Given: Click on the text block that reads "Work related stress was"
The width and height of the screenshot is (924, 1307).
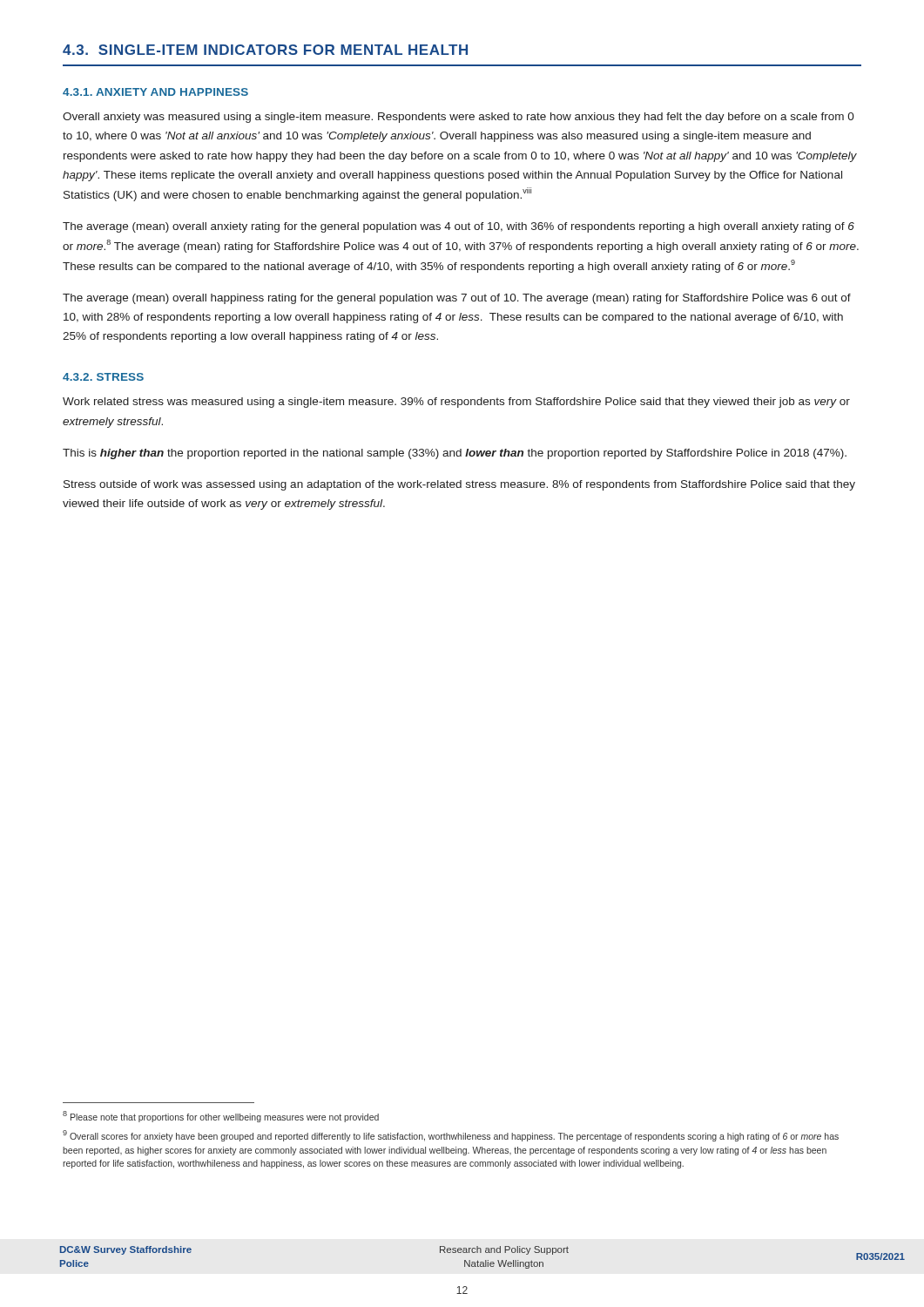Looking at the screenshot, I should pos(456,411).
